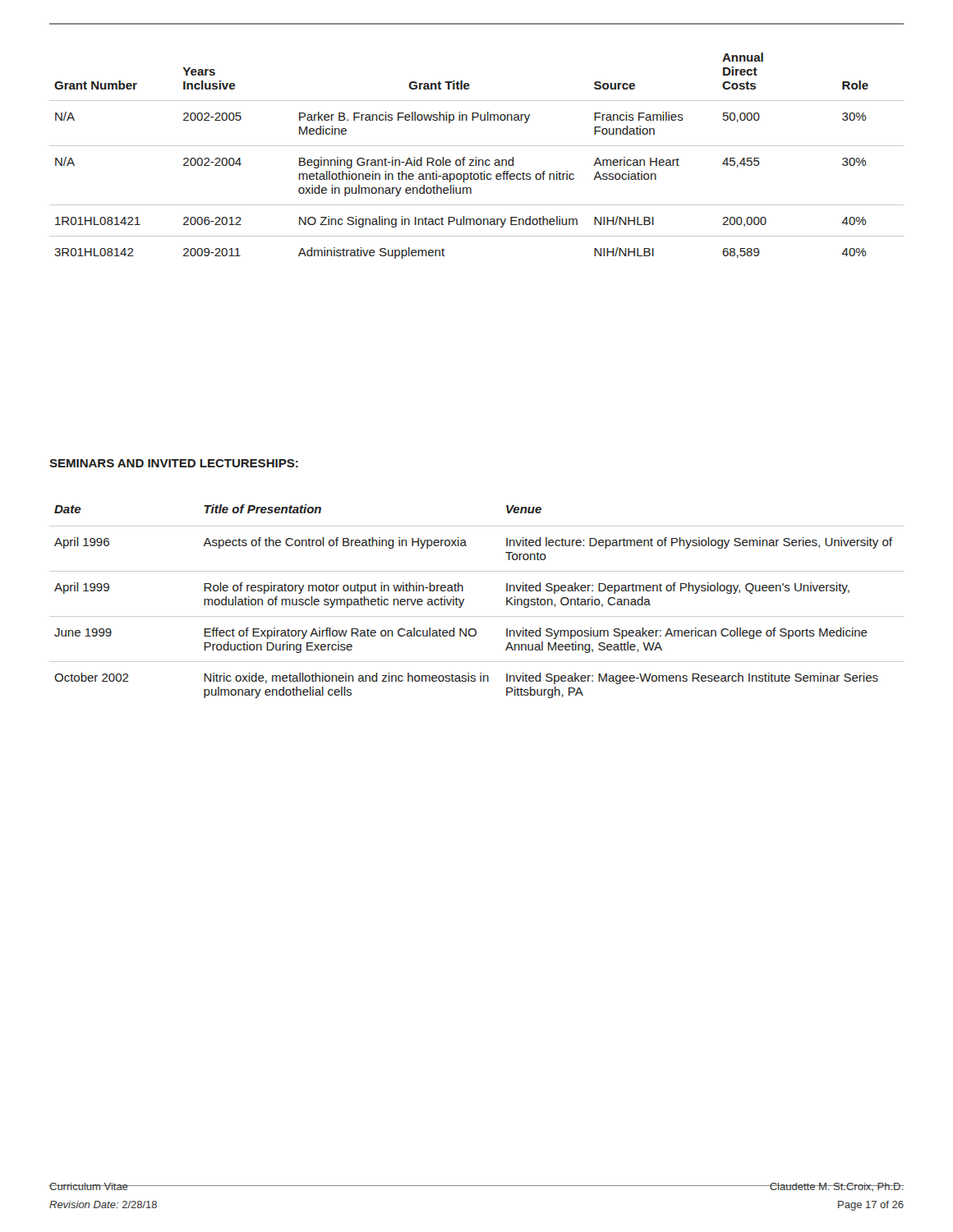The image size is (953, 1232).
Task: Locate the table with the text "Grant Title"
Action: 476,156
